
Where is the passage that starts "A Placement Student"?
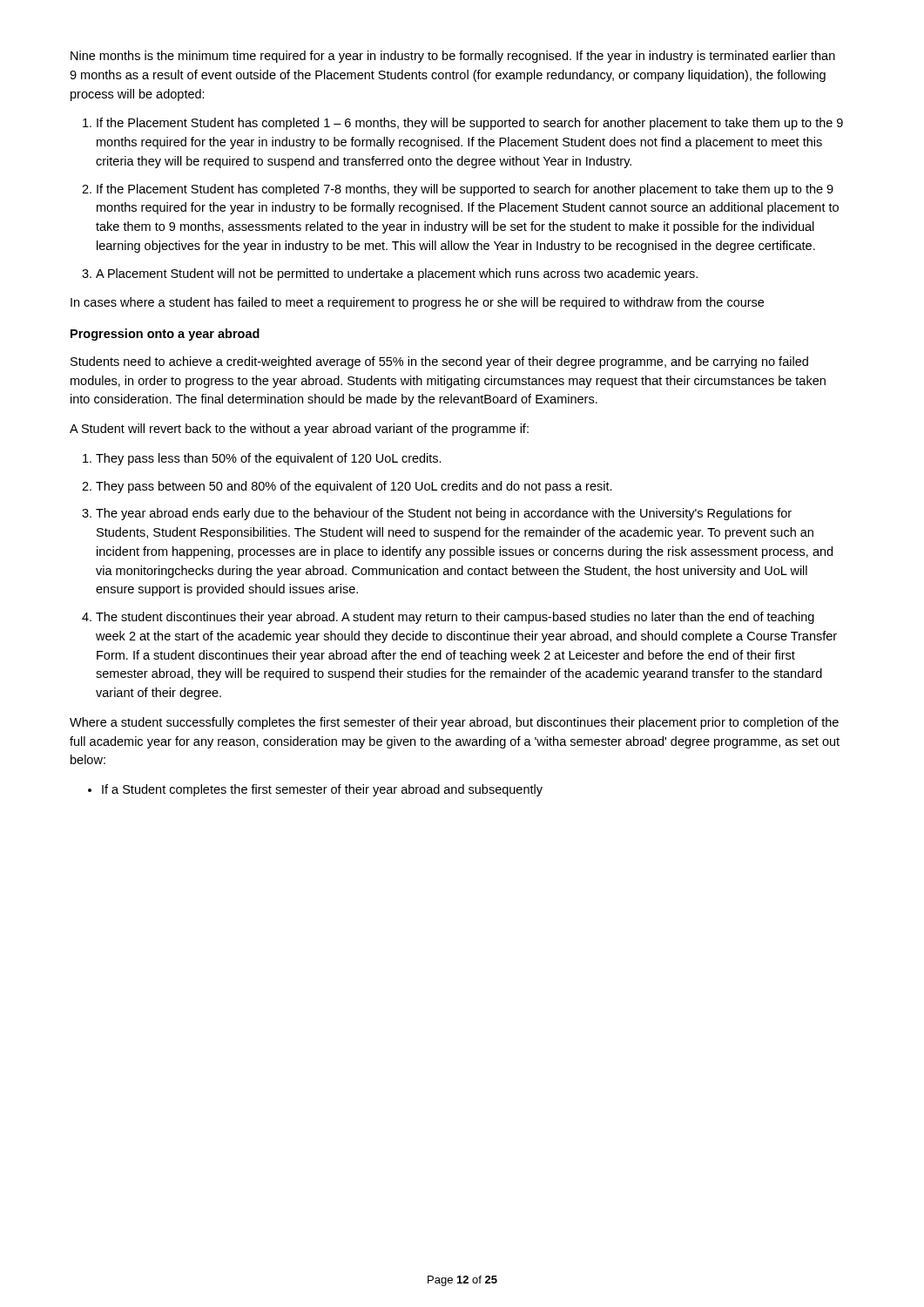click(x=471, y=274)
